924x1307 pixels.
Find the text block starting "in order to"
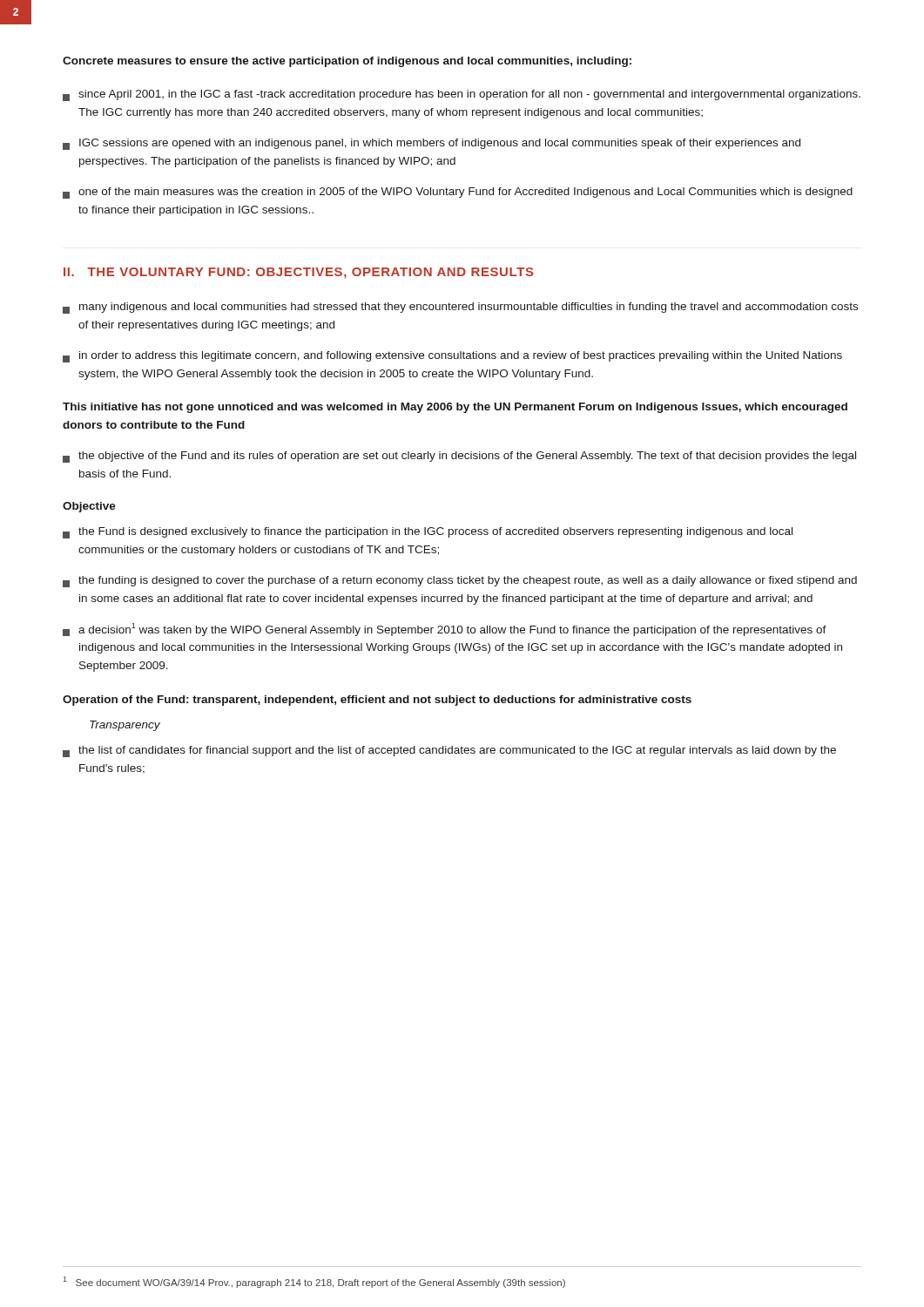coord(462,365)
